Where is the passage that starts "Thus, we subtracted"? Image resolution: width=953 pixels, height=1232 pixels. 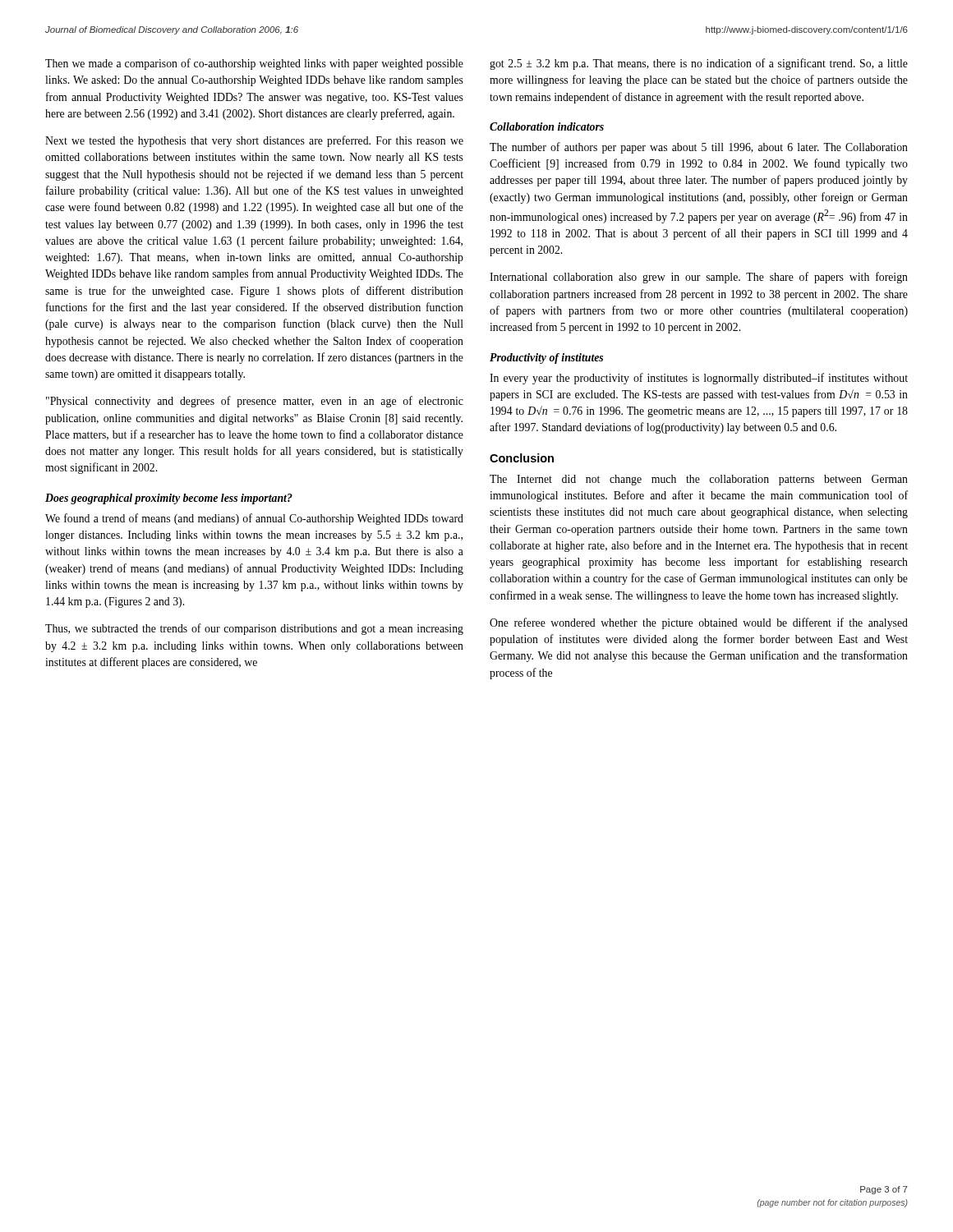pos(254,646)
